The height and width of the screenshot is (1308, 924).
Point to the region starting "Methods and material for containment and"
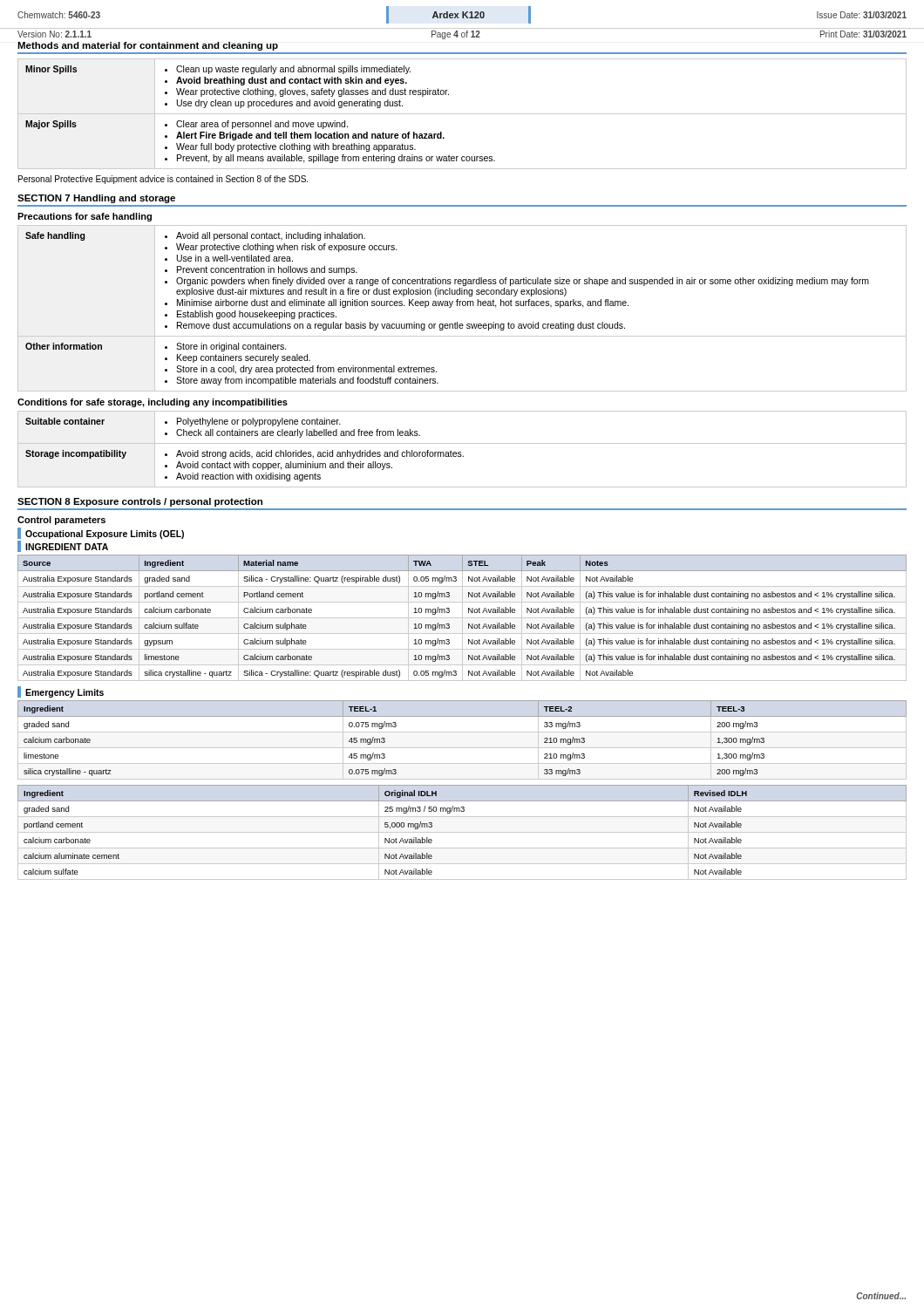pos(148,45)
